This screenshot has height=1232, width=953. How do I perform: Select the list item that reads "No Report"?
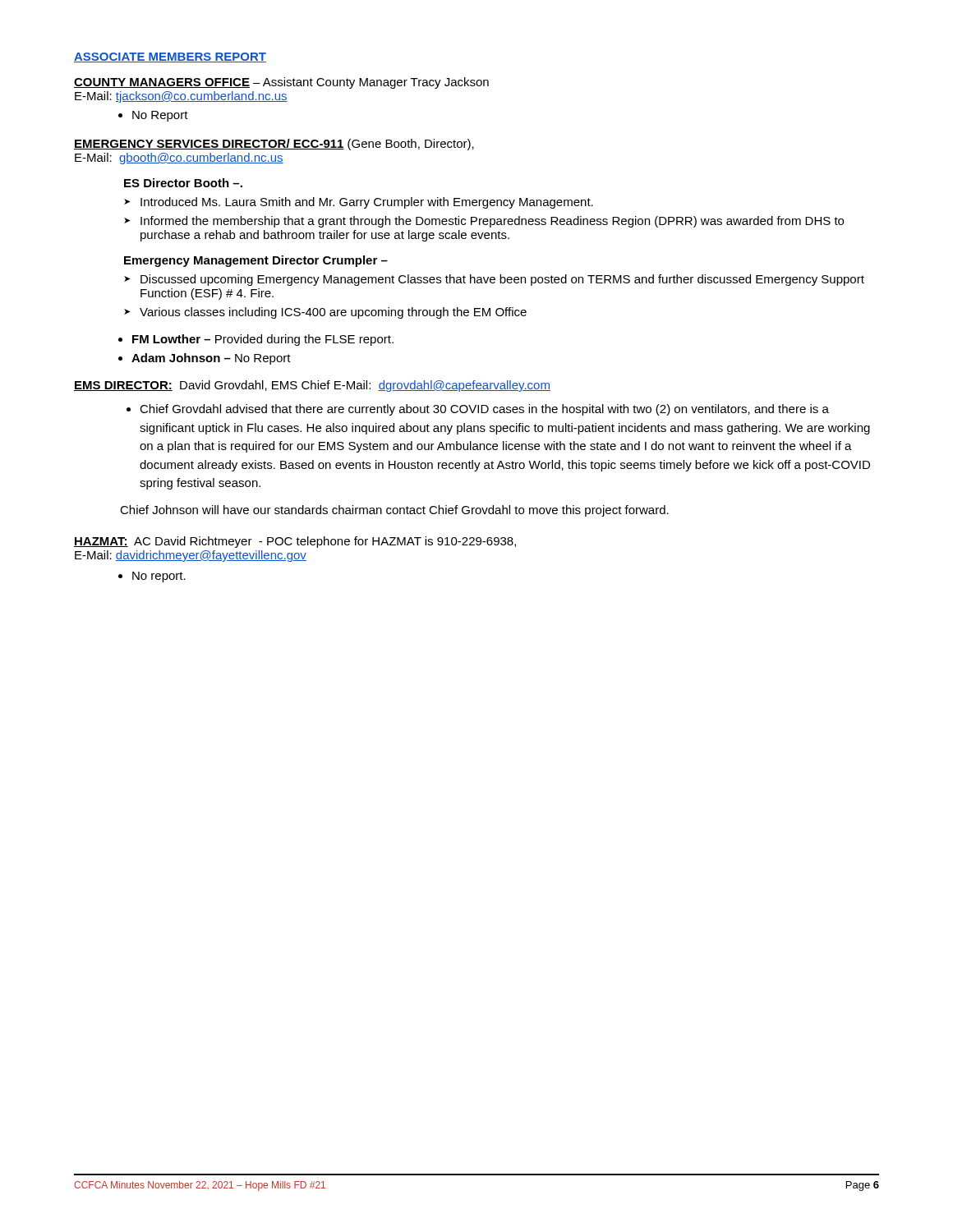(x=160, y=115)
